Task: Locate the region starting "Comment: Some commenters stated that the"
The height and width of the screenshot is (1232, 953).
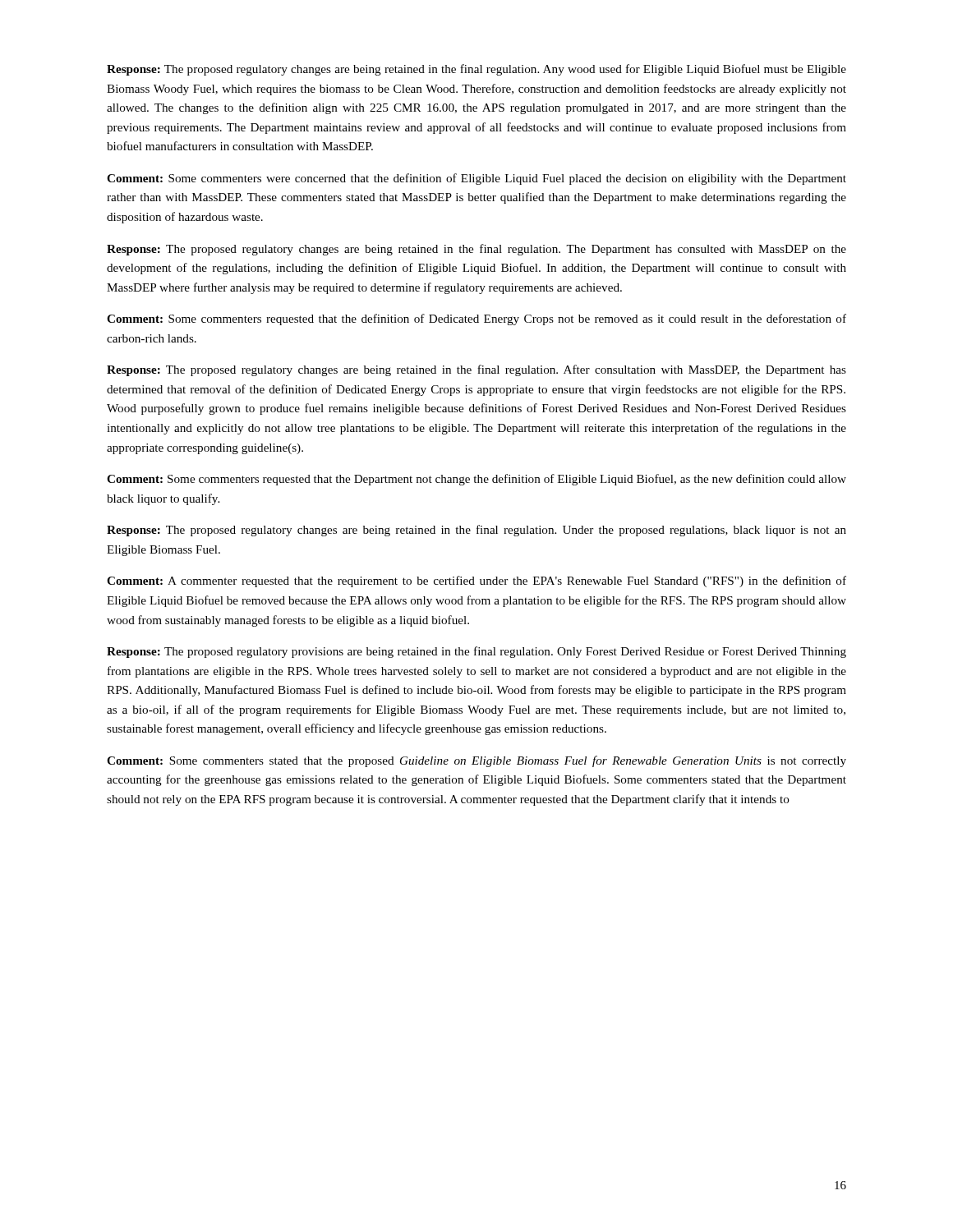Action: click(476, 779)
